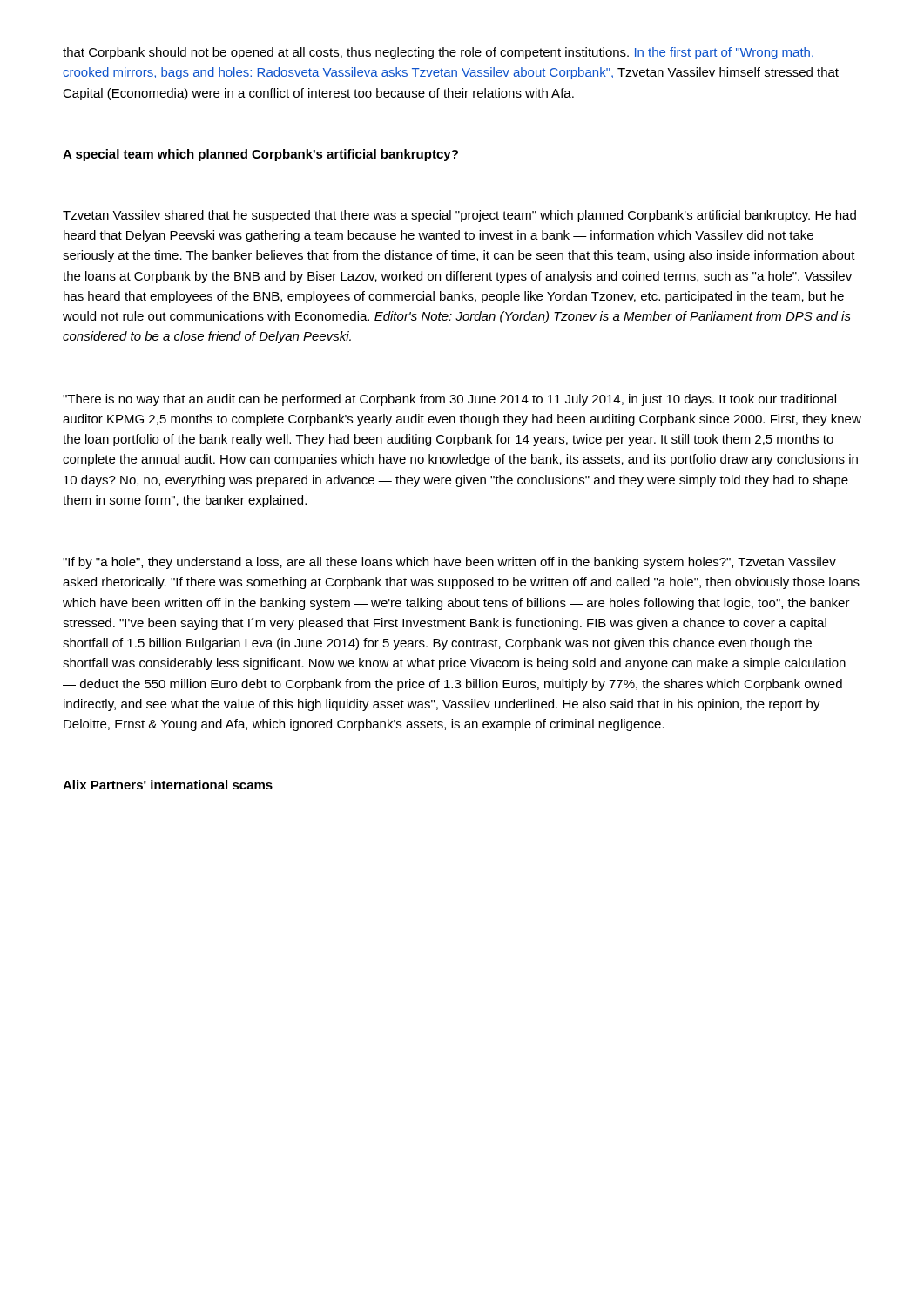Locate the text starting ""If by "a hole", they understand a loss,"
Image resolution: width=924 pixels, height=1307 pixels.
point(461,643)
